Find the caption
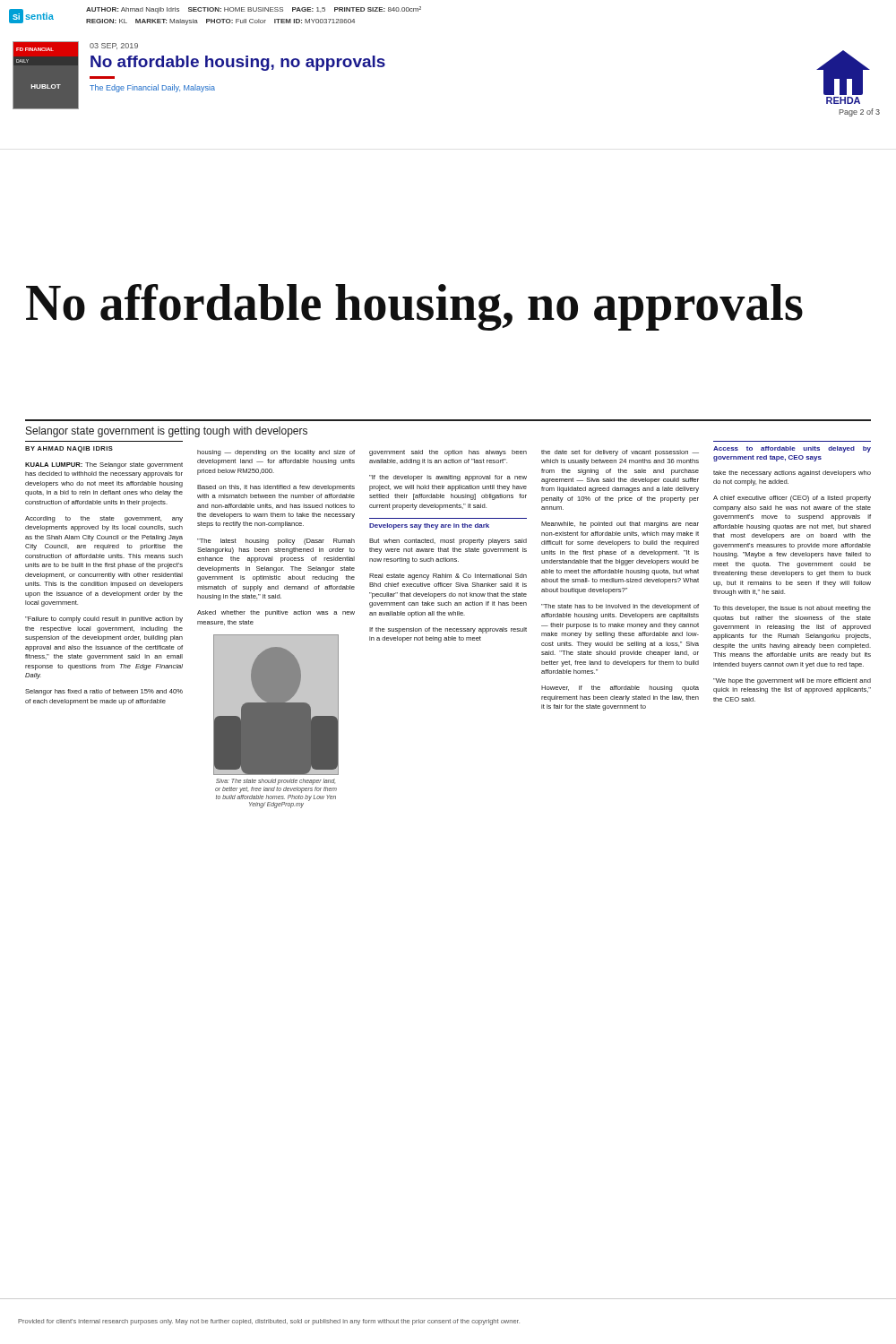 pos(276,793)
